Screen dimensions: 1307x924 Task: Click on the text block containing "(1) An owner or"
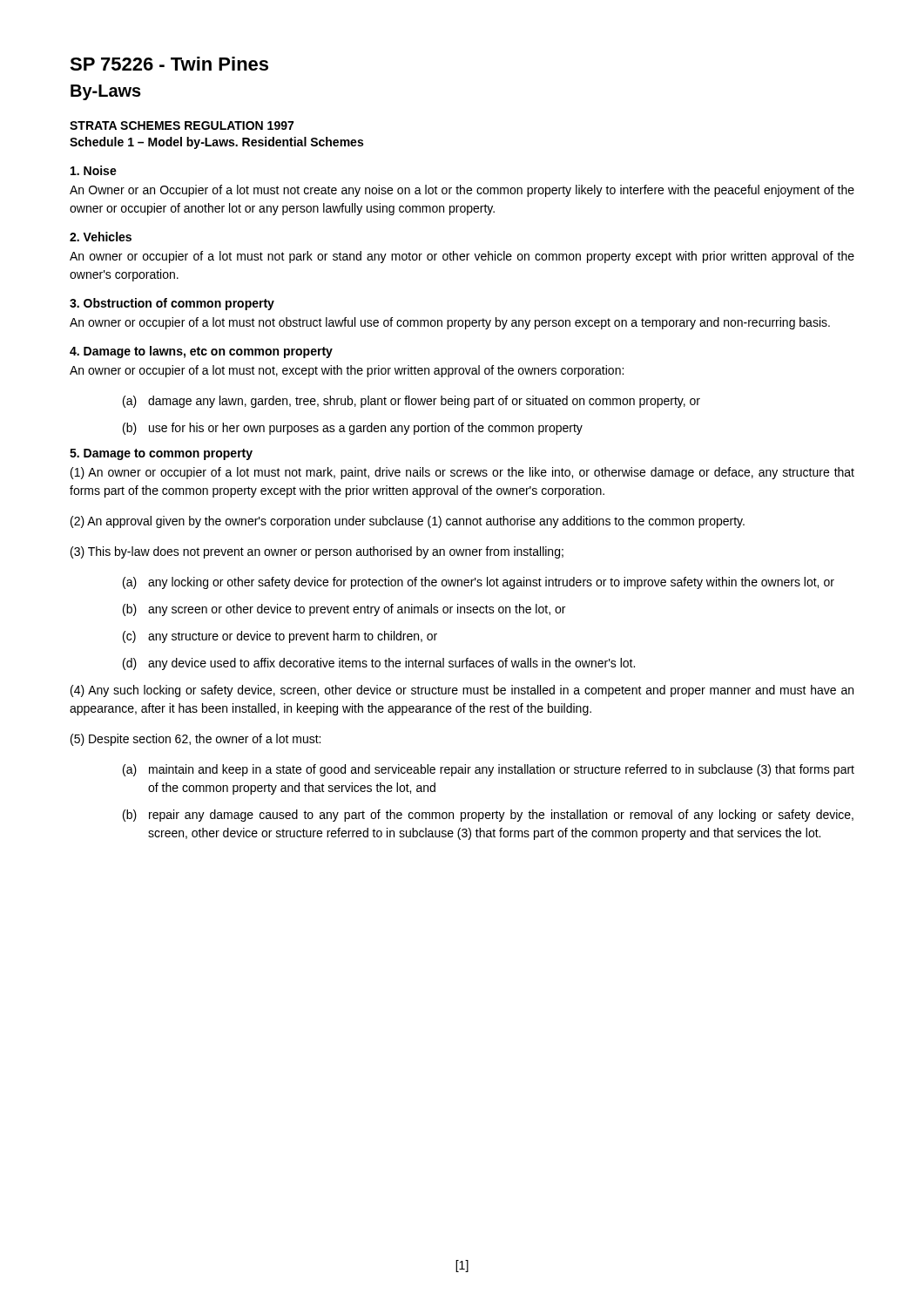click(x=462, y=481)
